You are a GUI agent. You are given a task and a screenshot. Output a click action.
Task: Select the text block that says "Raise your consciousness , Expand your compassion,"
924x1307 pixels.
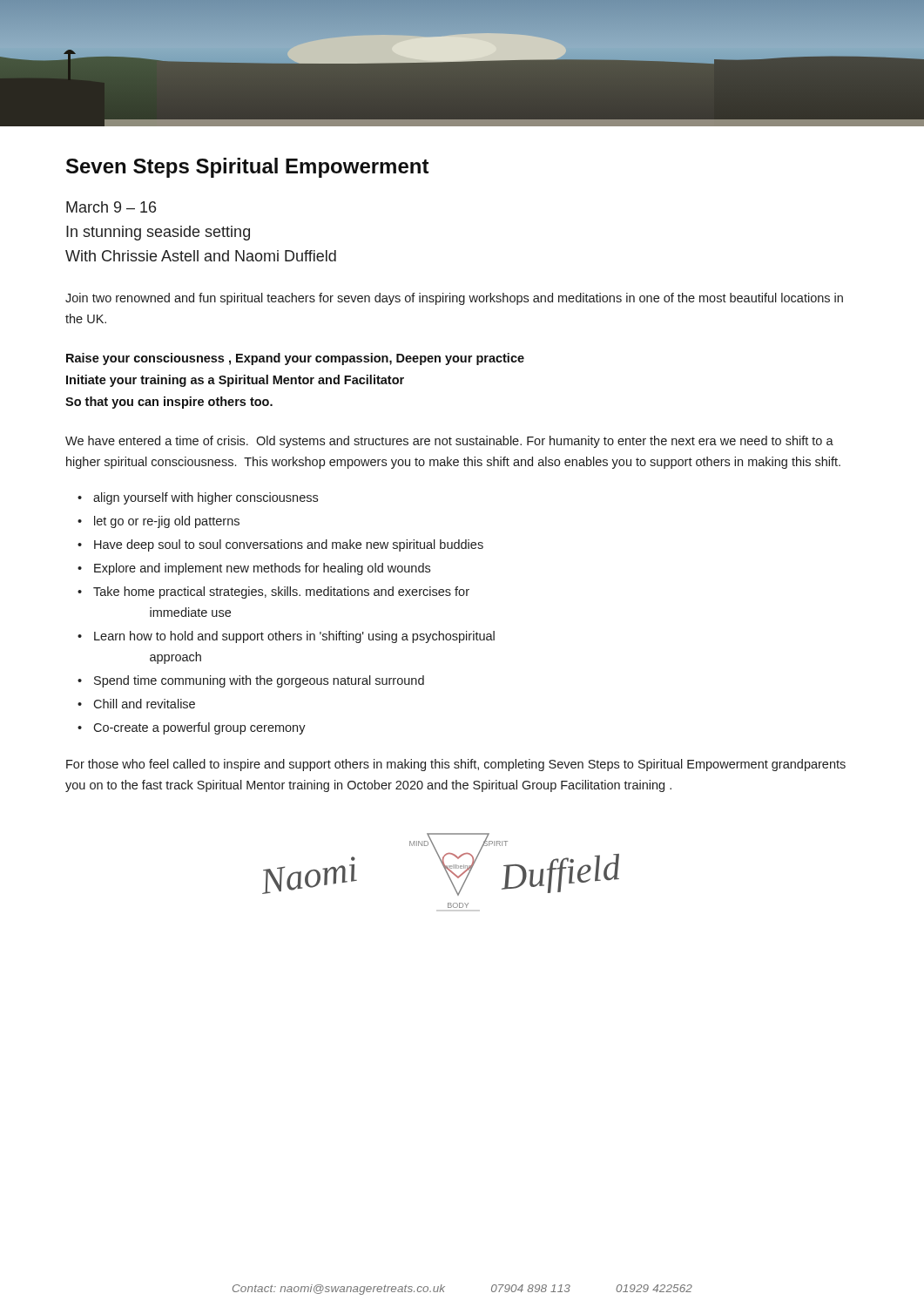(x=295, y=380)
